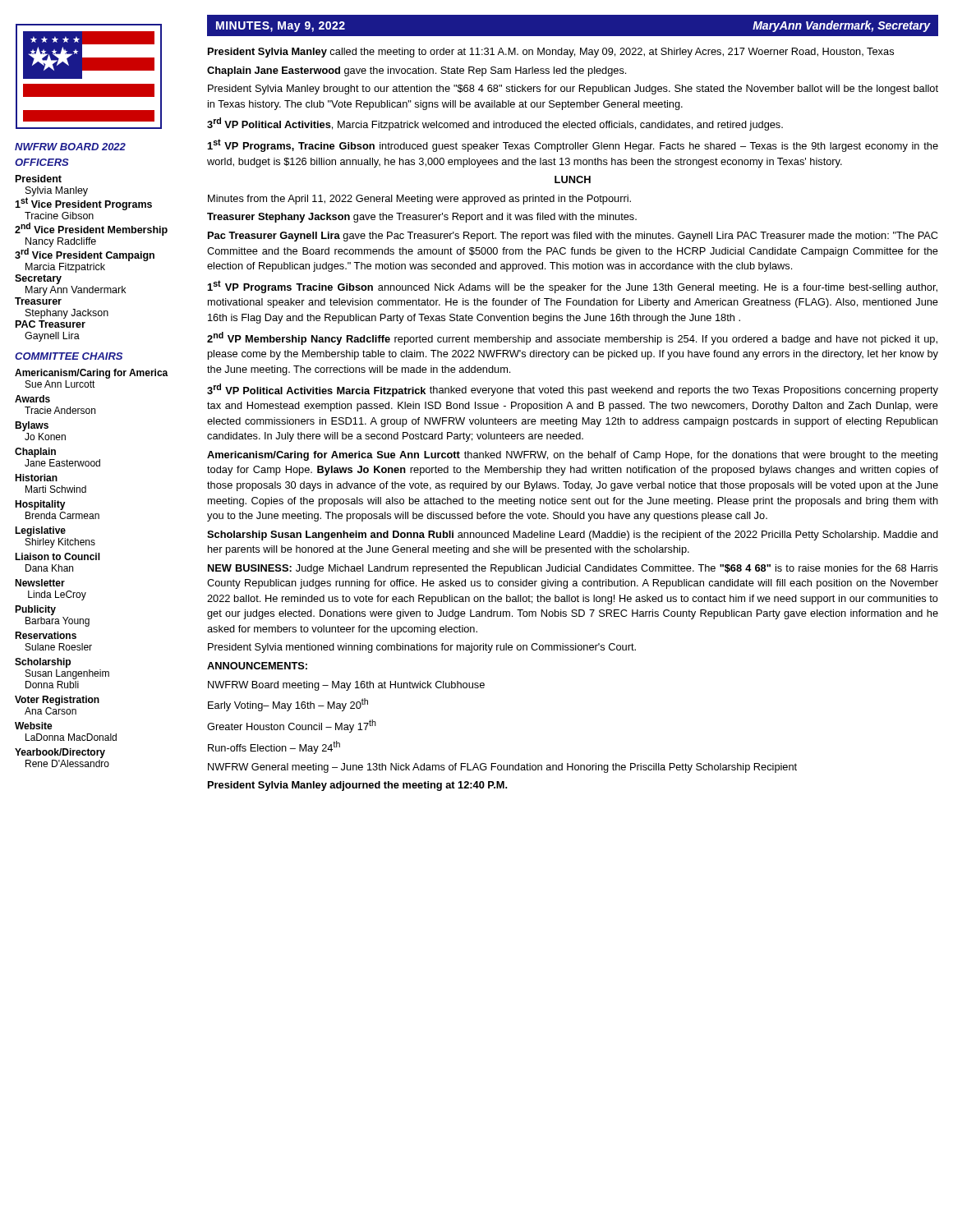Find the list item with the text "Publicity Barbara Young"

[x=35, y=610]
